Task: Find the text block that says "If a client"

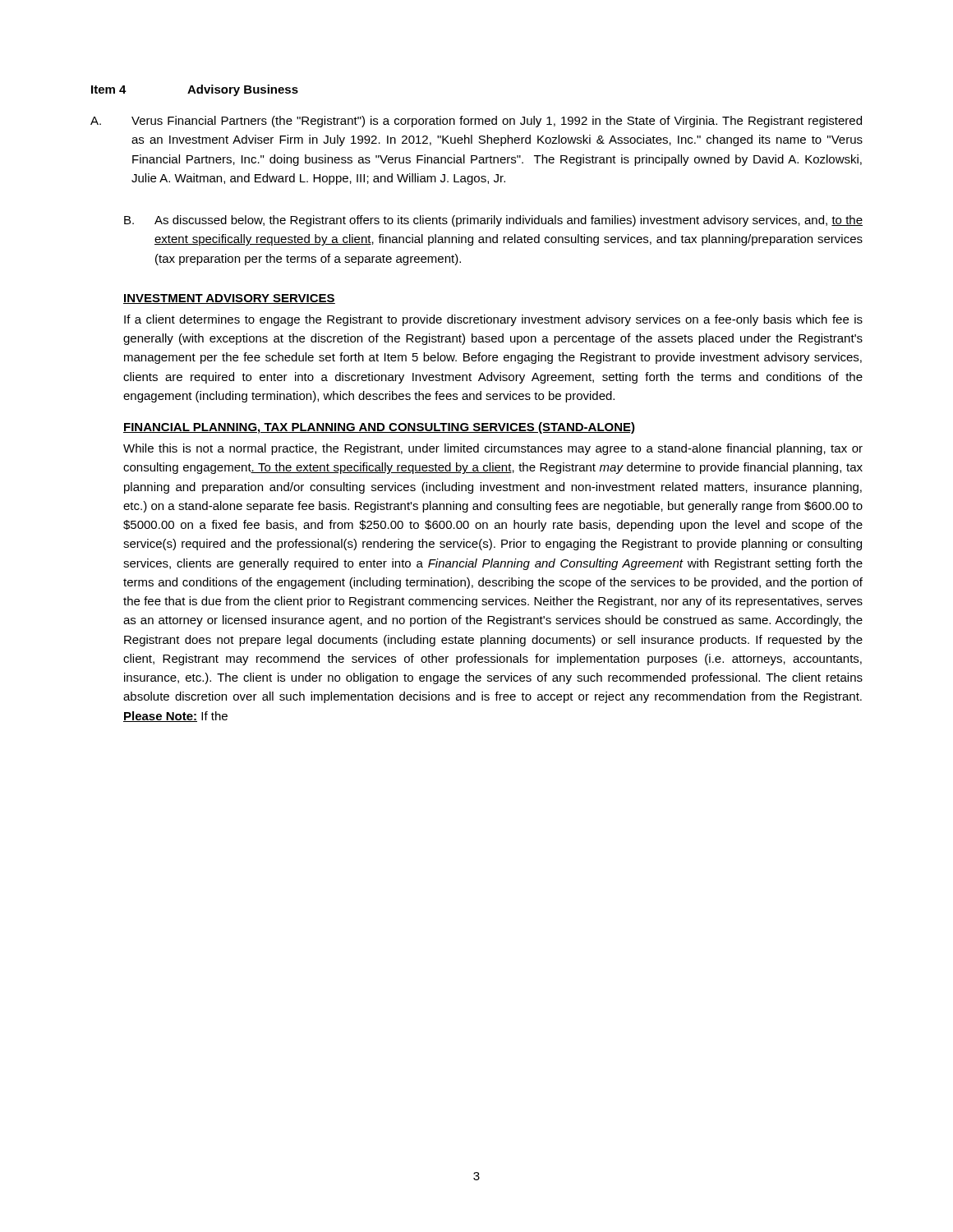Action: click(x=493, y=357)
